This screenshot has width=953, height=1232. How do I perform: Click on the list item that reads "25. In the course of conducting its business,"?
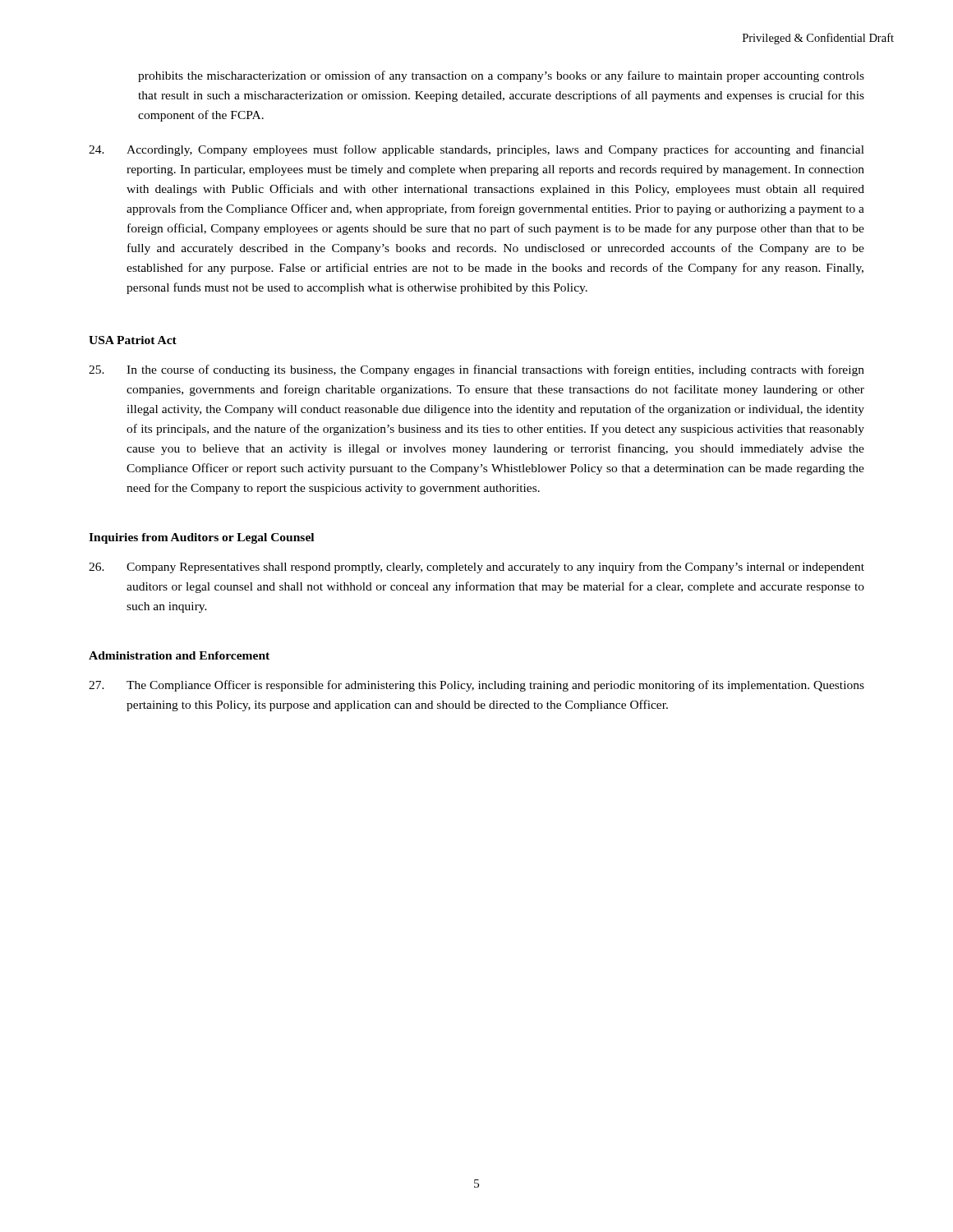coord(476,429)
